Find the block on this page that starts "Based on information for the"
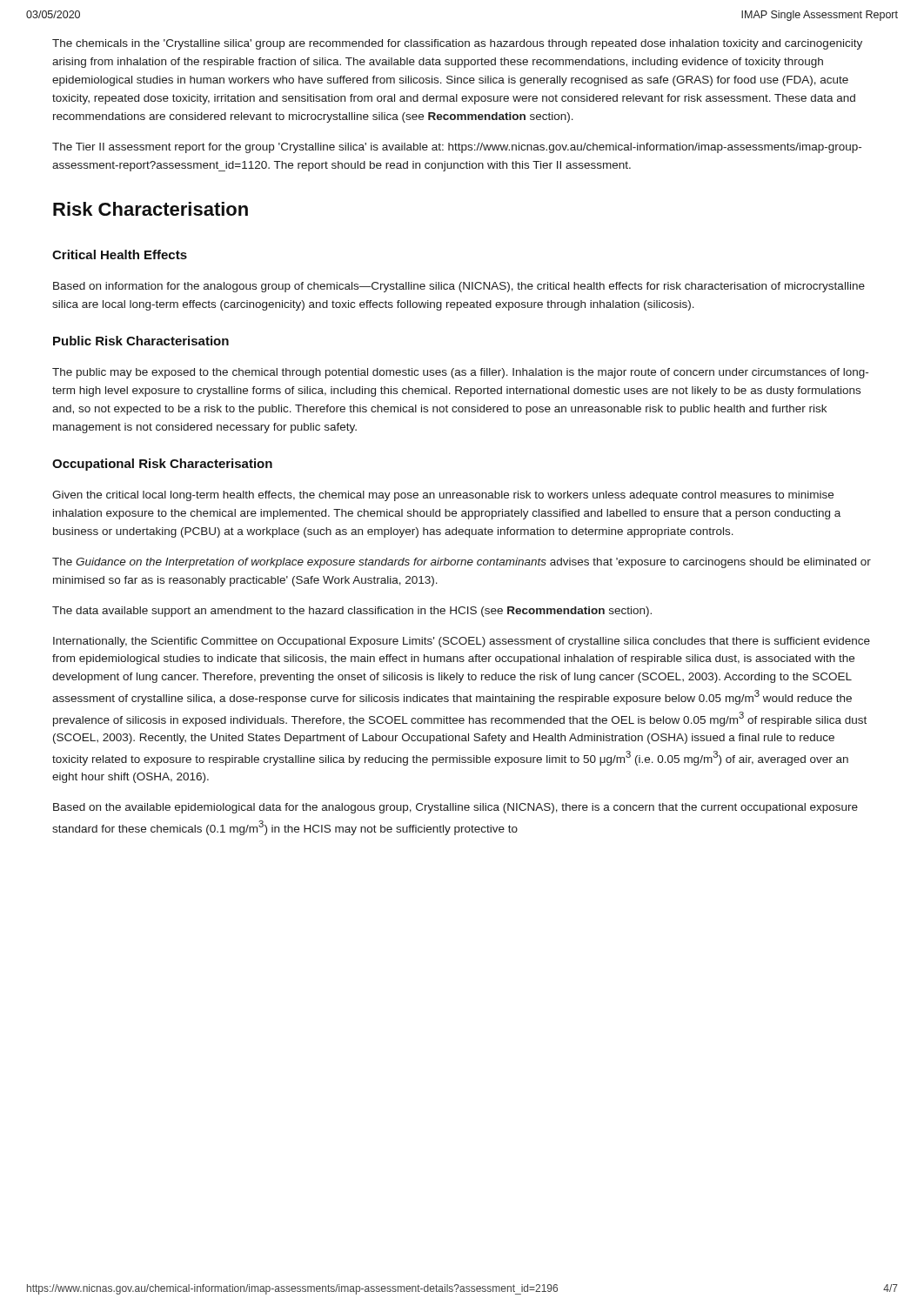Image resolution: width=924 pixels, height=1305 pixels. [x=458, y=295]
